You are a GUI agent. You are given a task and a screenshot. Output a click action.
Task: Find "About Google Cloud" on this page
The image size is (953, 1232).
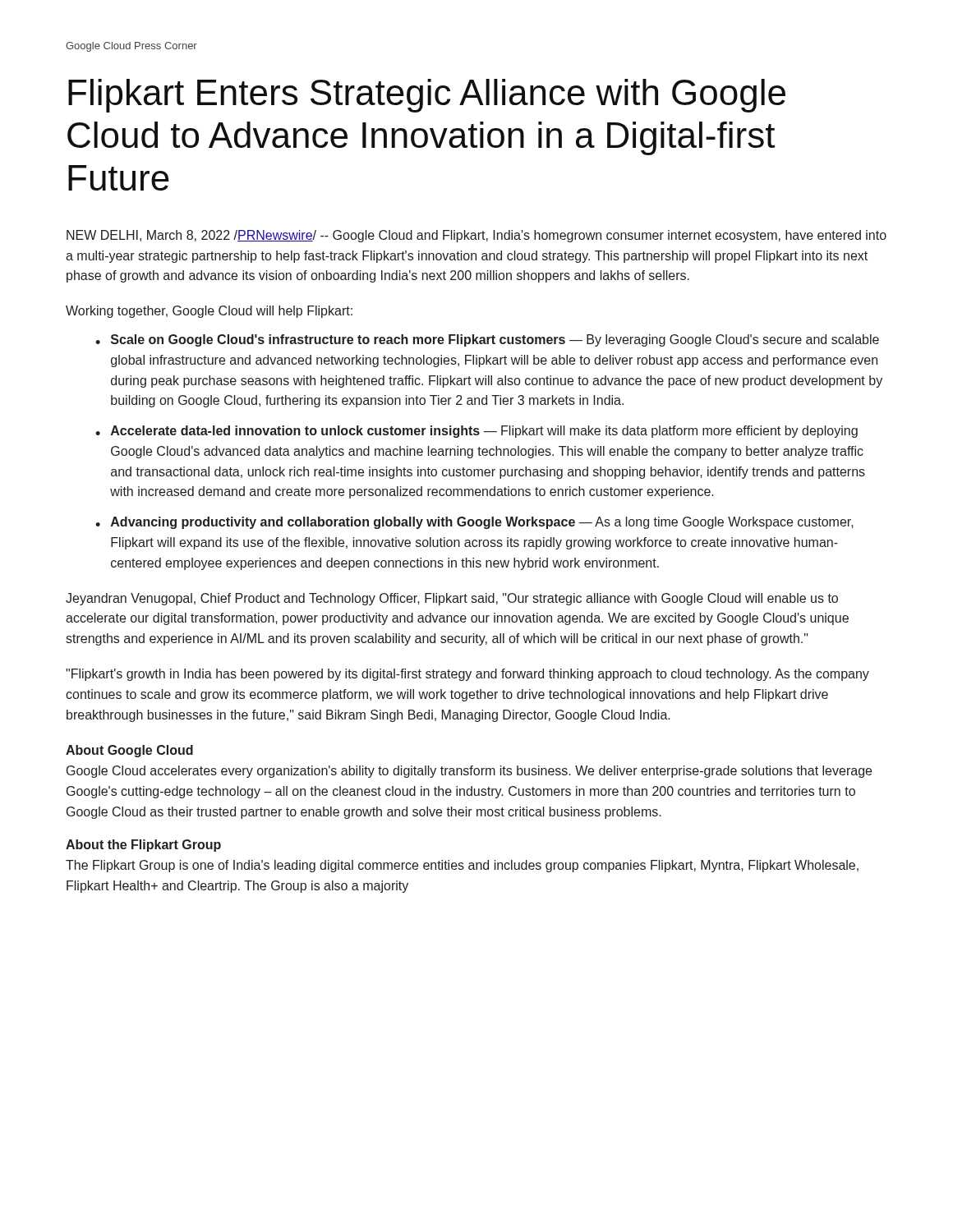tap(130, 751)
